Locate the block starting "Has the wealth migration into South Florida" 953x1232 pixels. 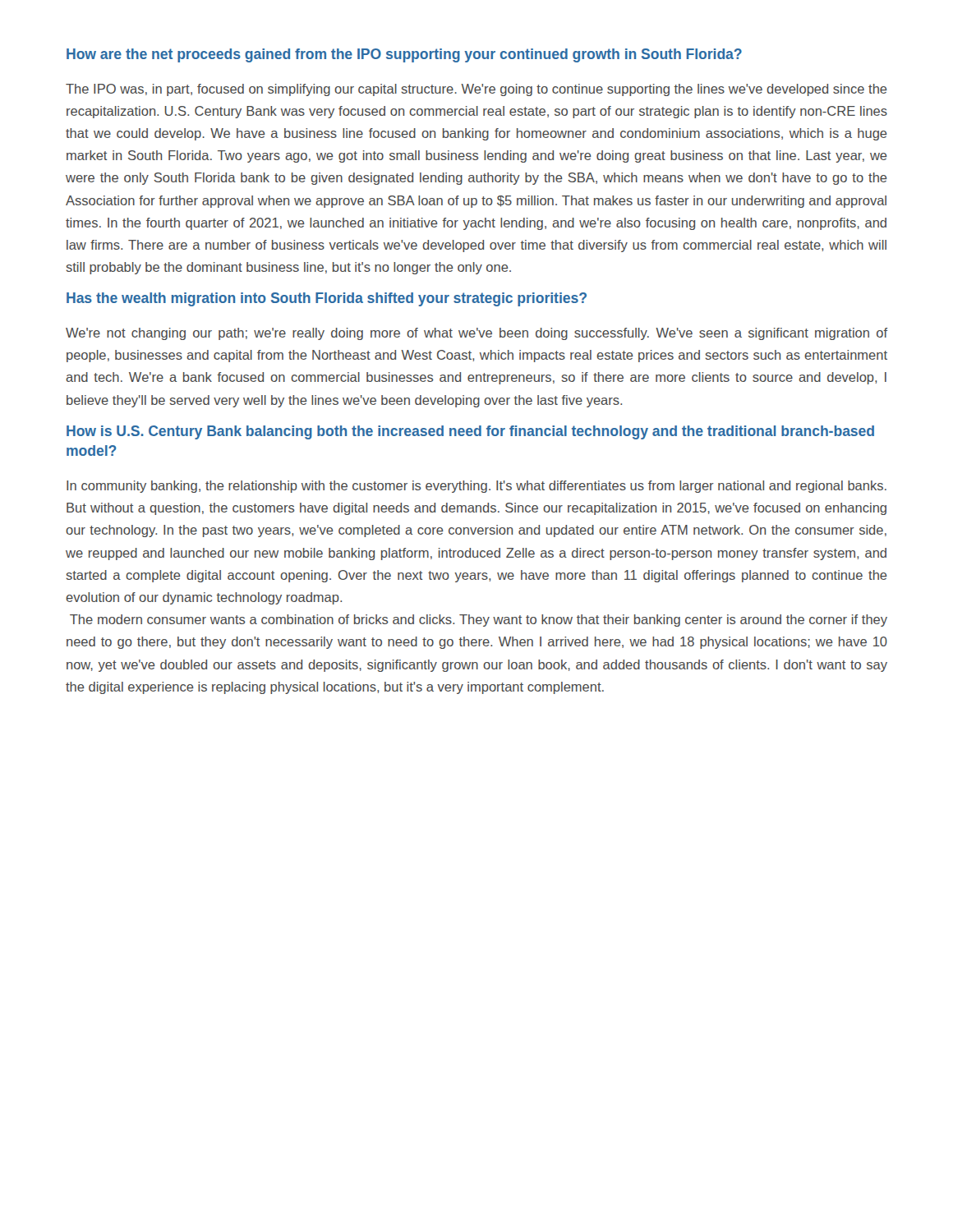[327, 299]
